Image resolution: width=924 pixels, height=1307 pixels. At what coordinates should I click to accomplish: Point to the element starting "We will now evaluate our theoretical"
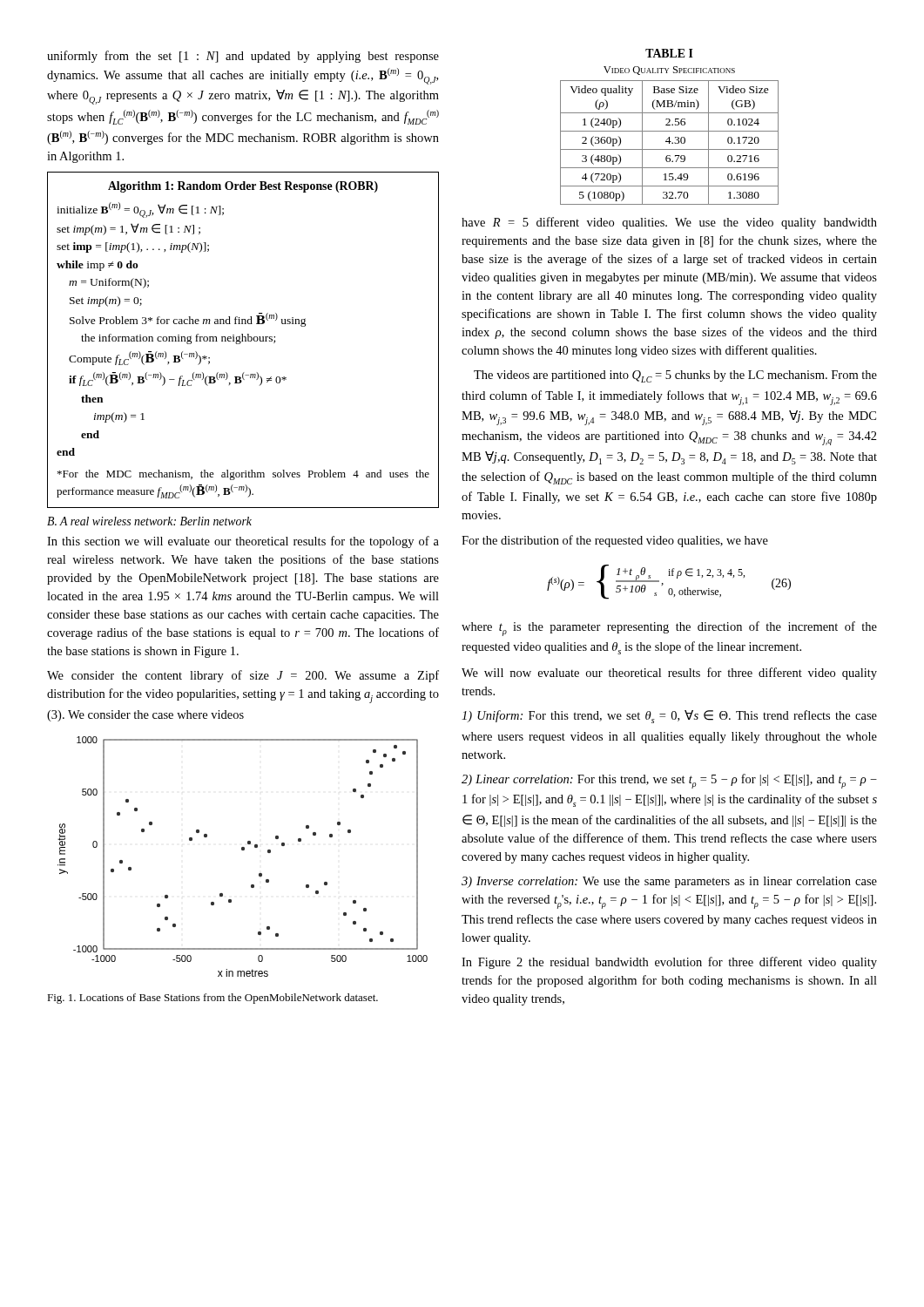click(x=669, y=683)
